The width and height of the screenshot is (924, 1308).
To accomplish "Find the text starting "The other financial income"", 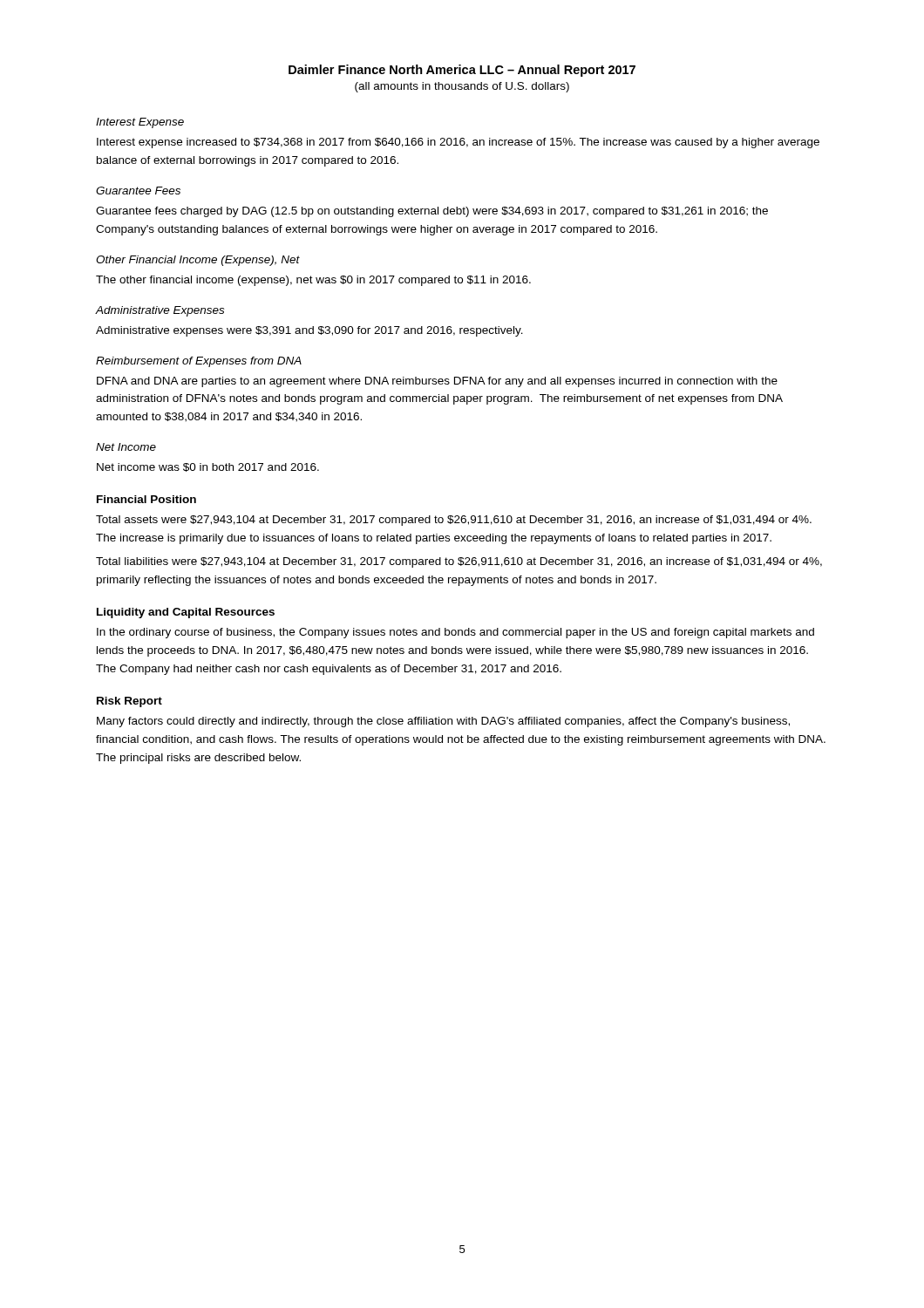I will [314, 279].
